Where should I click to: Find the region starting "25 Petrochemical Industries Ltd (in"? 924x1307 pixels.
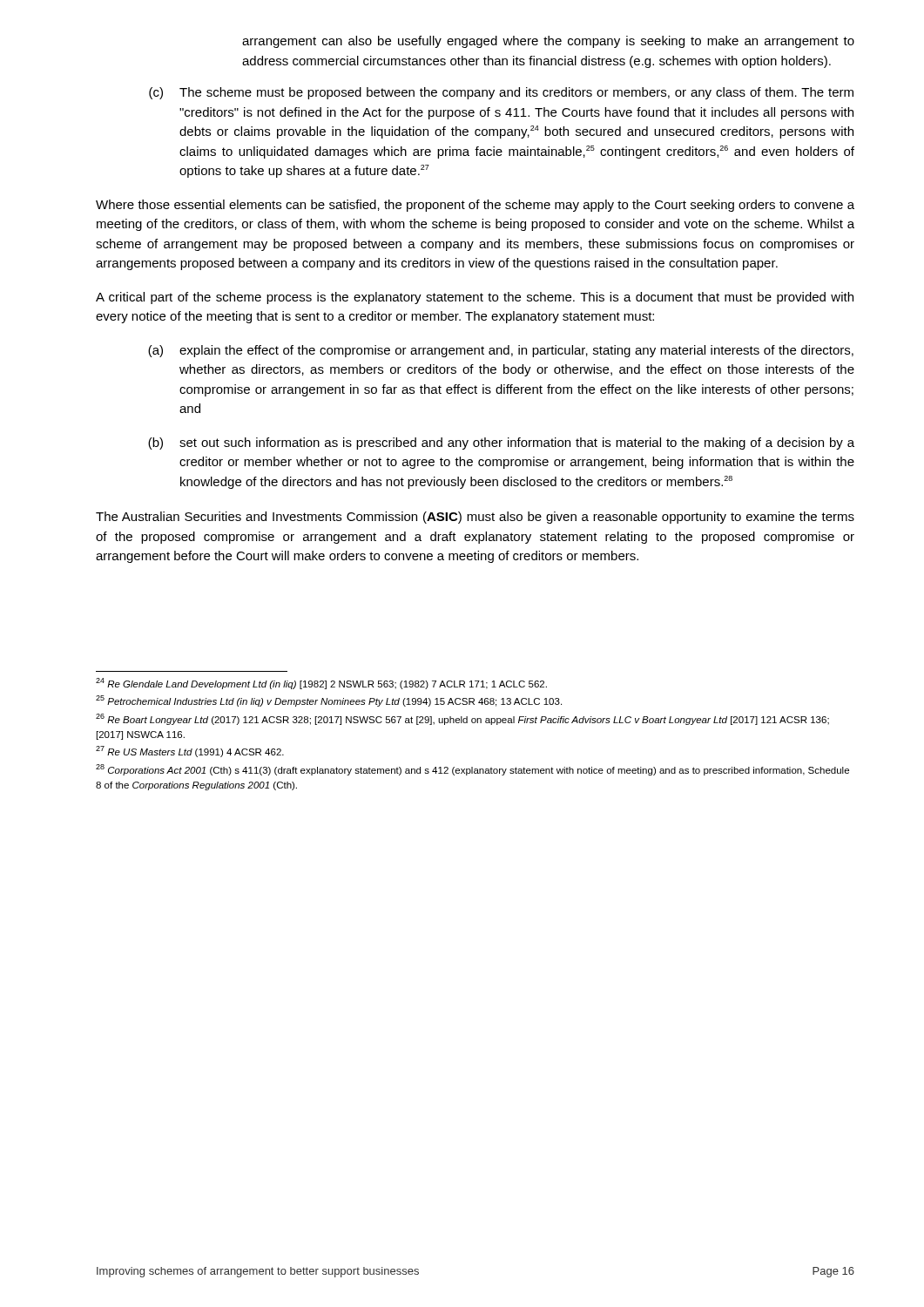[x=329, y=701]
